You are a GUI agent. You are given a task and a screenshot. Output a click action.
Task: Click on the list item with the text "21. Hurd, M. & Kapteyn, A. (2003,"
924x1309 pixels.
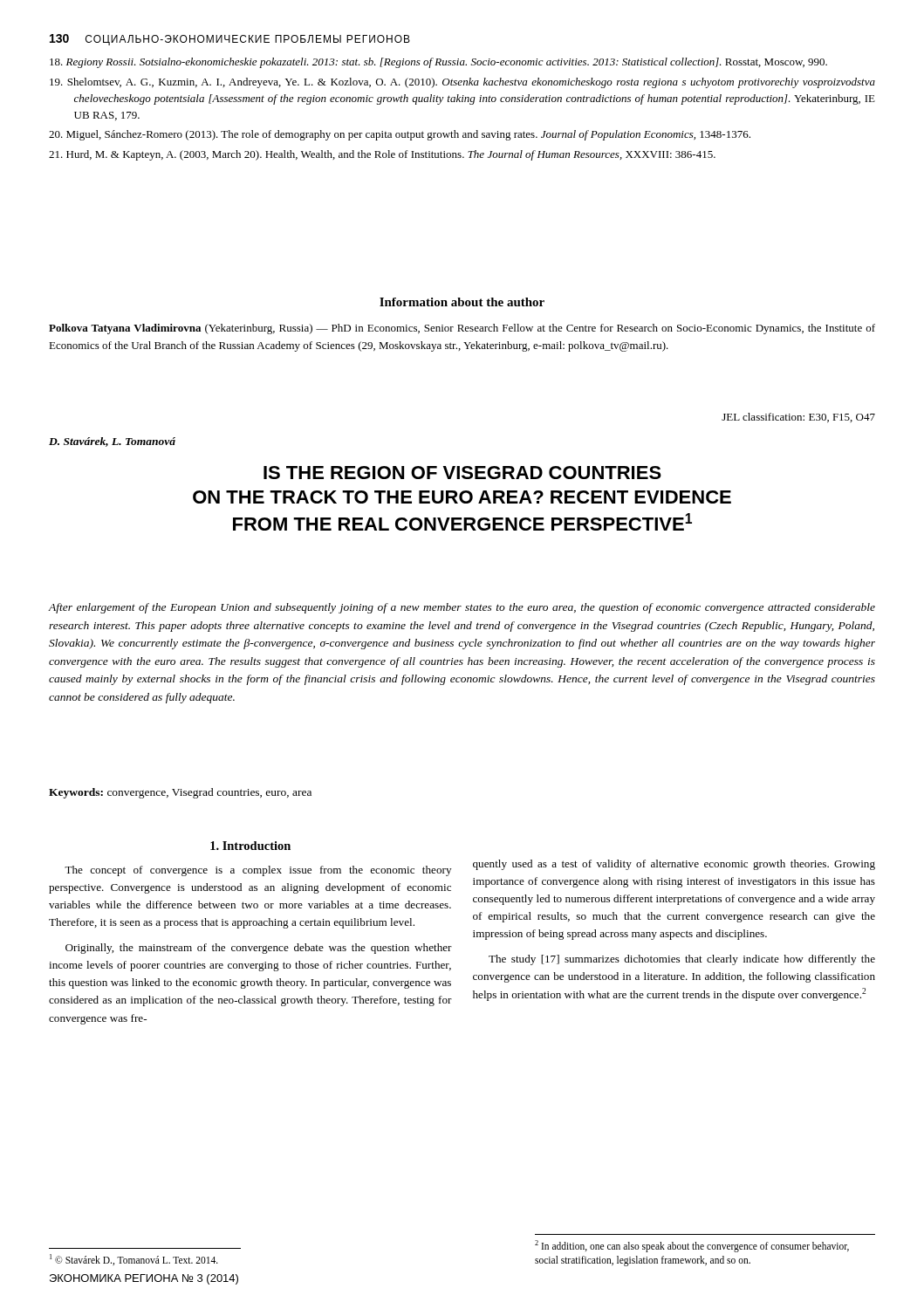coord(382,154)
